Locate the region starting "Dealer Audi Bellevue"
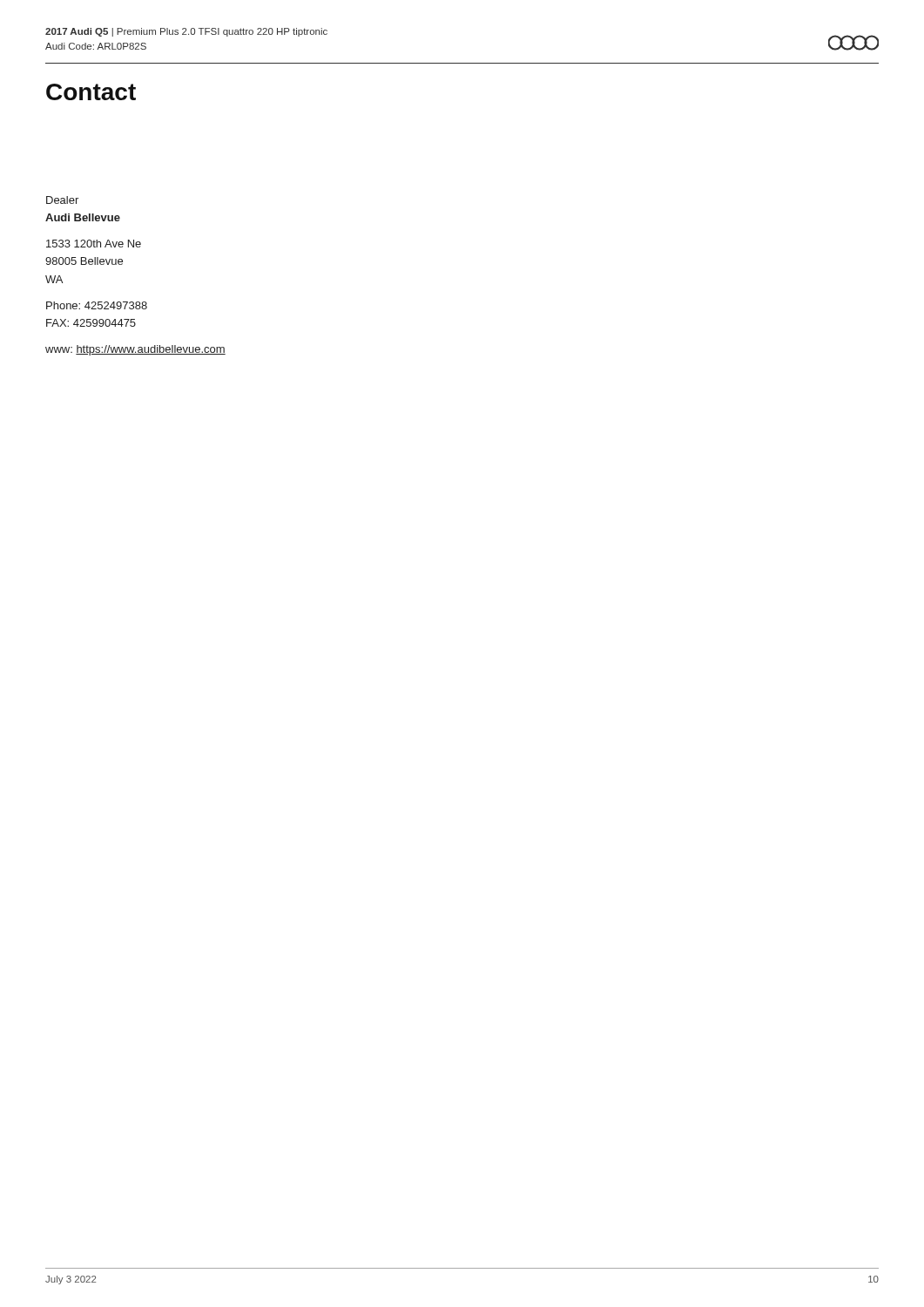This screenshot has width=924, height=1307. pyautogui.click(x=62, y=200)
